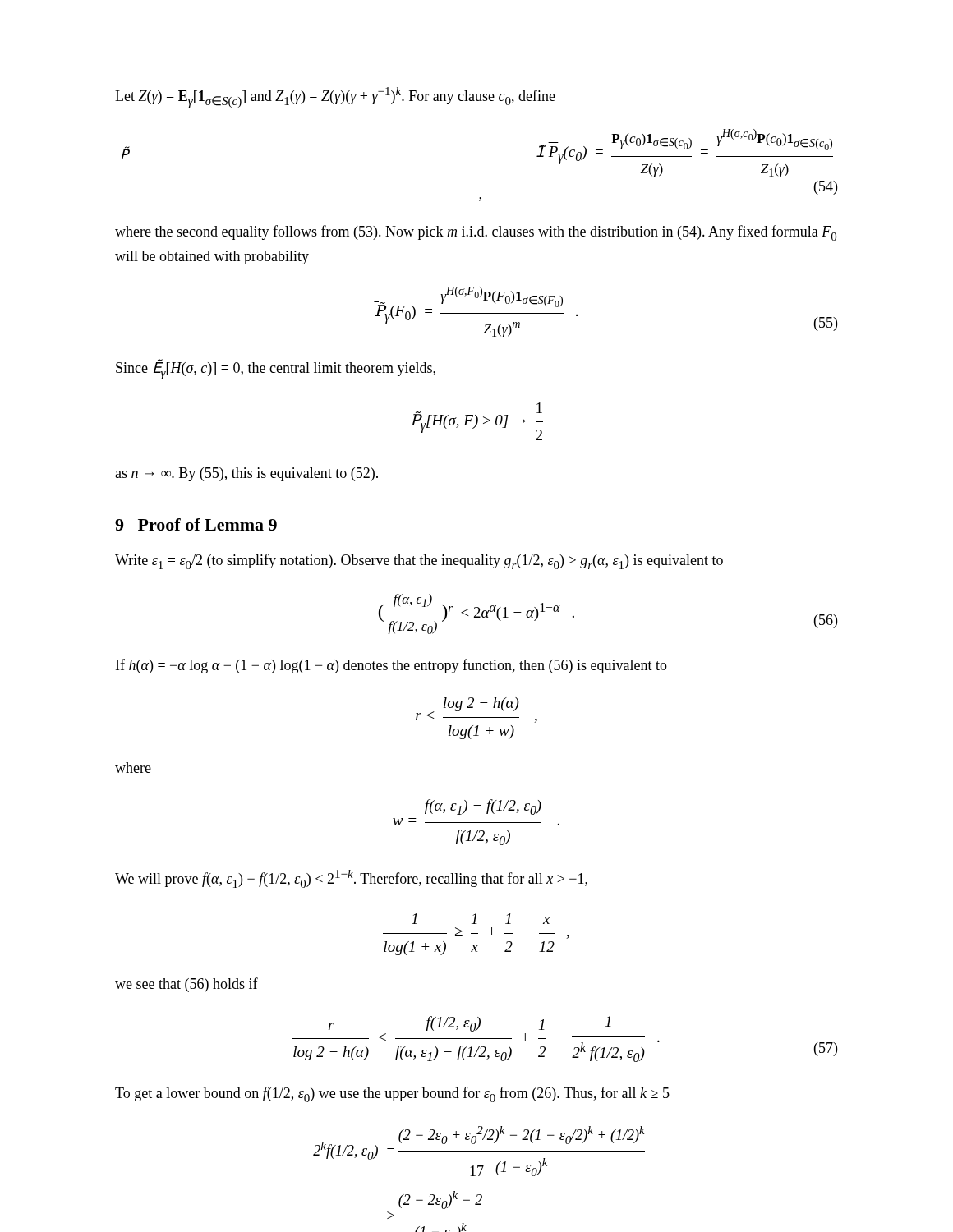The image size is (953, 1232).
Task: Click the formula that begins "1 log(1 + x)"
Action: coord(476,933)
